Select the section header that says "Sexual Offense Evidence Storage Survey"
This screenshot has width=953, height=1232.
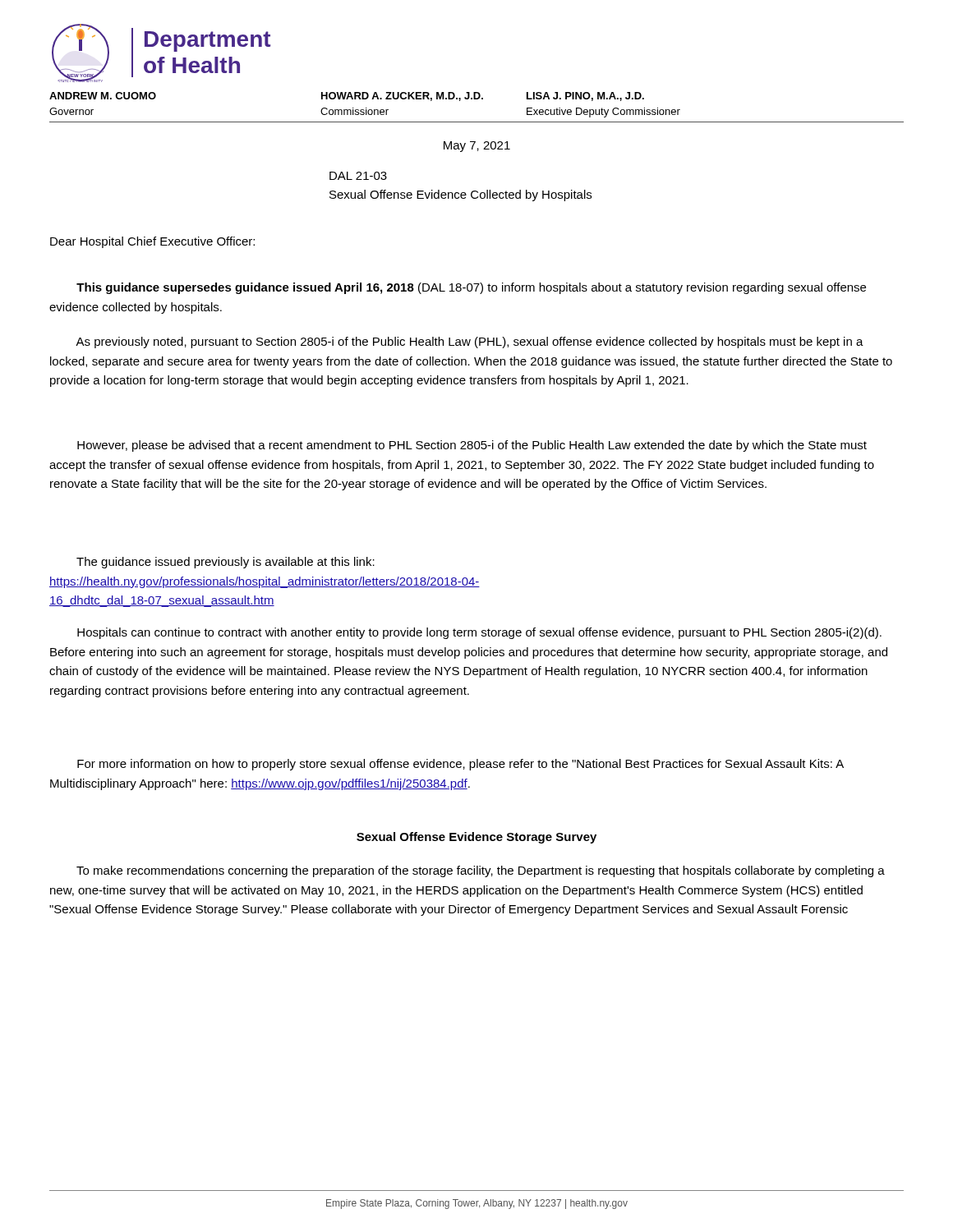click(x=476, y=837)
